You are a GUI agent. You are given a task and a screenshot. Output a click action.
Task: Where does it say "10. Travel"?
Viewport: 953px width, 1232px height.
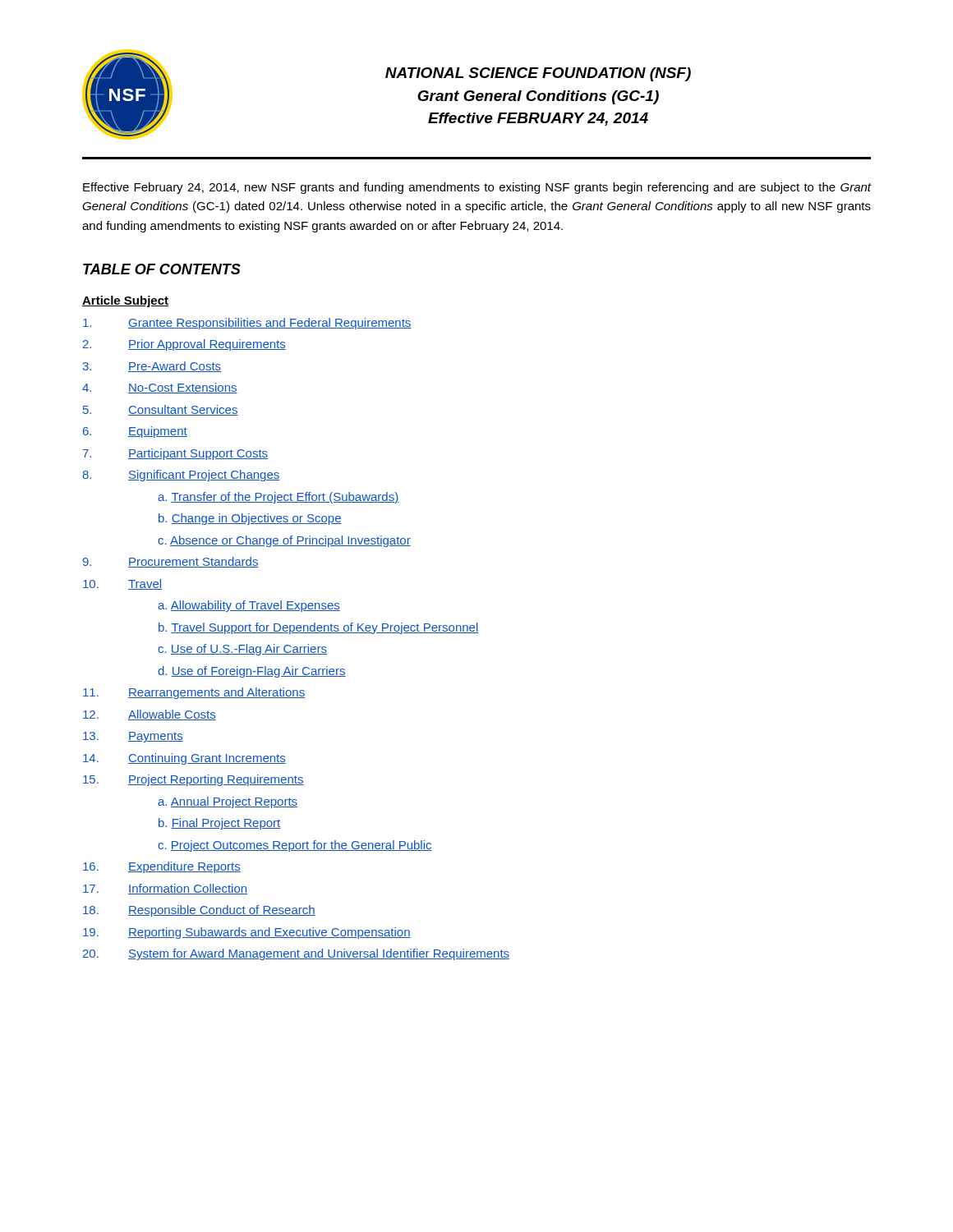click(x=122, y=584)
